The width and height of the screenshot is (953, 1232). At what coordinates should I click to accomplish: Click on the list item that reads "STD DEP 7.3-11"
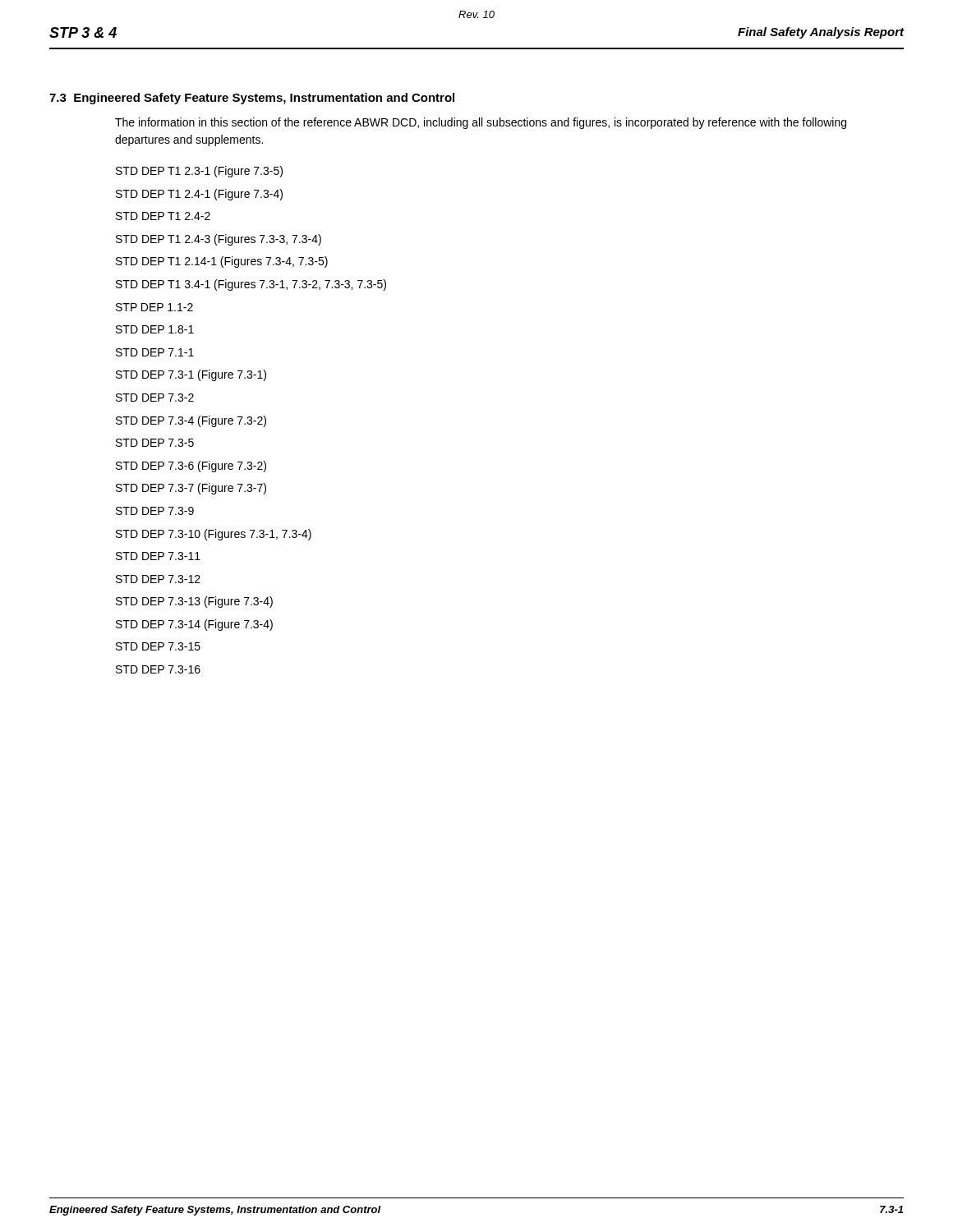point(158,556)
